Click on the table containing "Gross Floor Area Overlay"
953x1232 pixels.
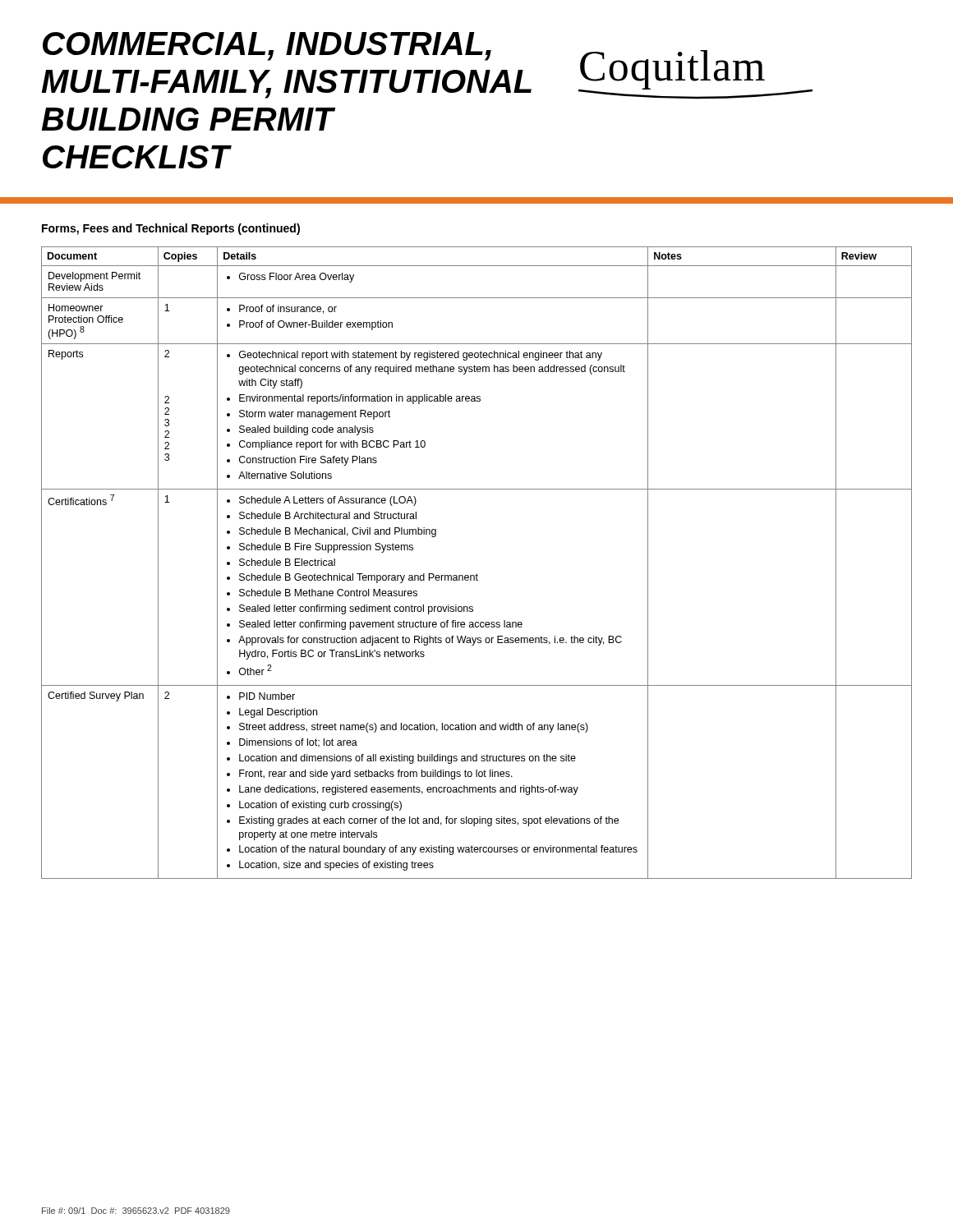pyautogui.click(x=476, y=563)
